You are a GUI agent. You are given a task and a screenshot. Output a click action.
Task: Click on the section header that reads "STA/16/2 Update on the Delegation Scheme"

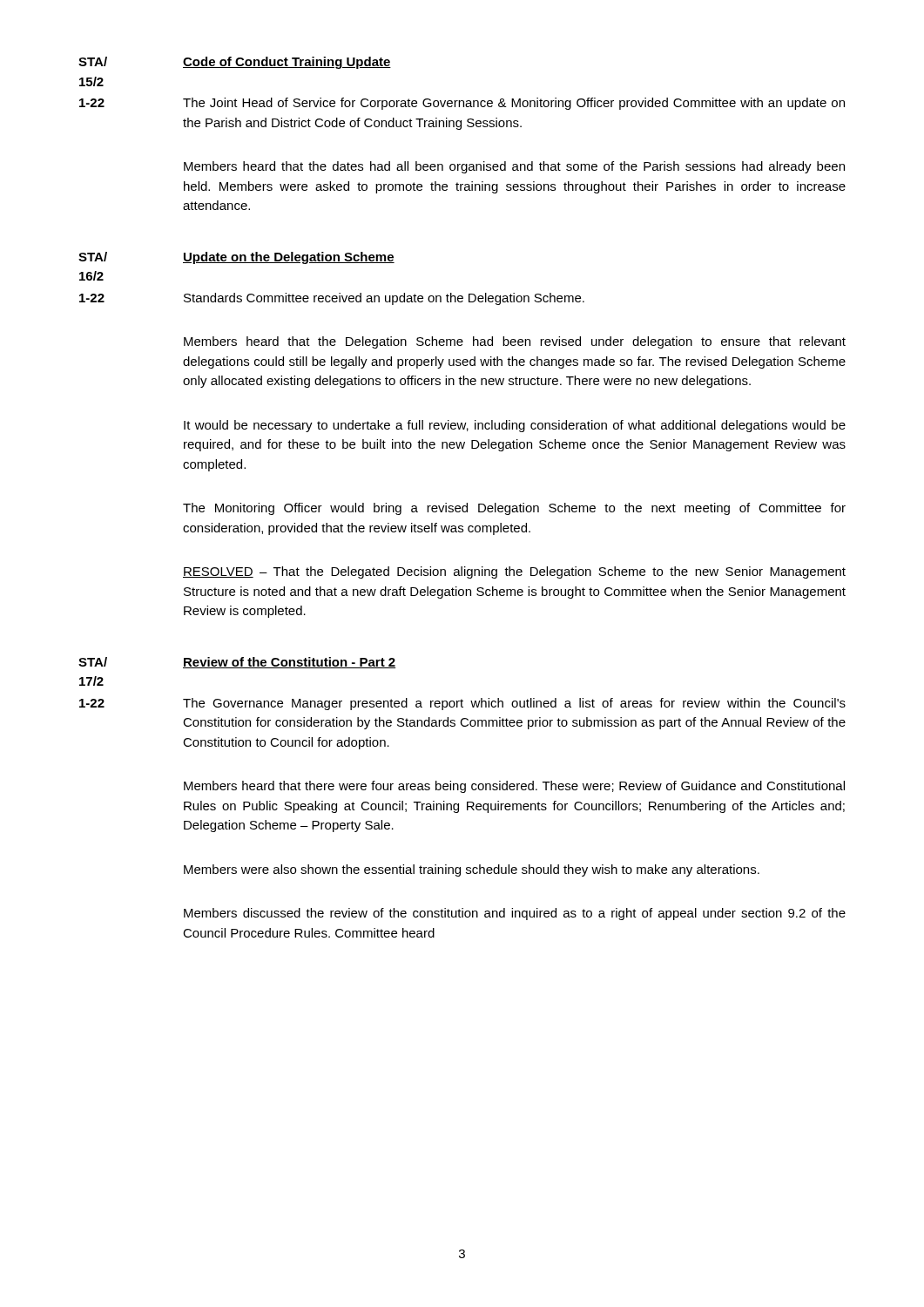click(x=236, y=258)
